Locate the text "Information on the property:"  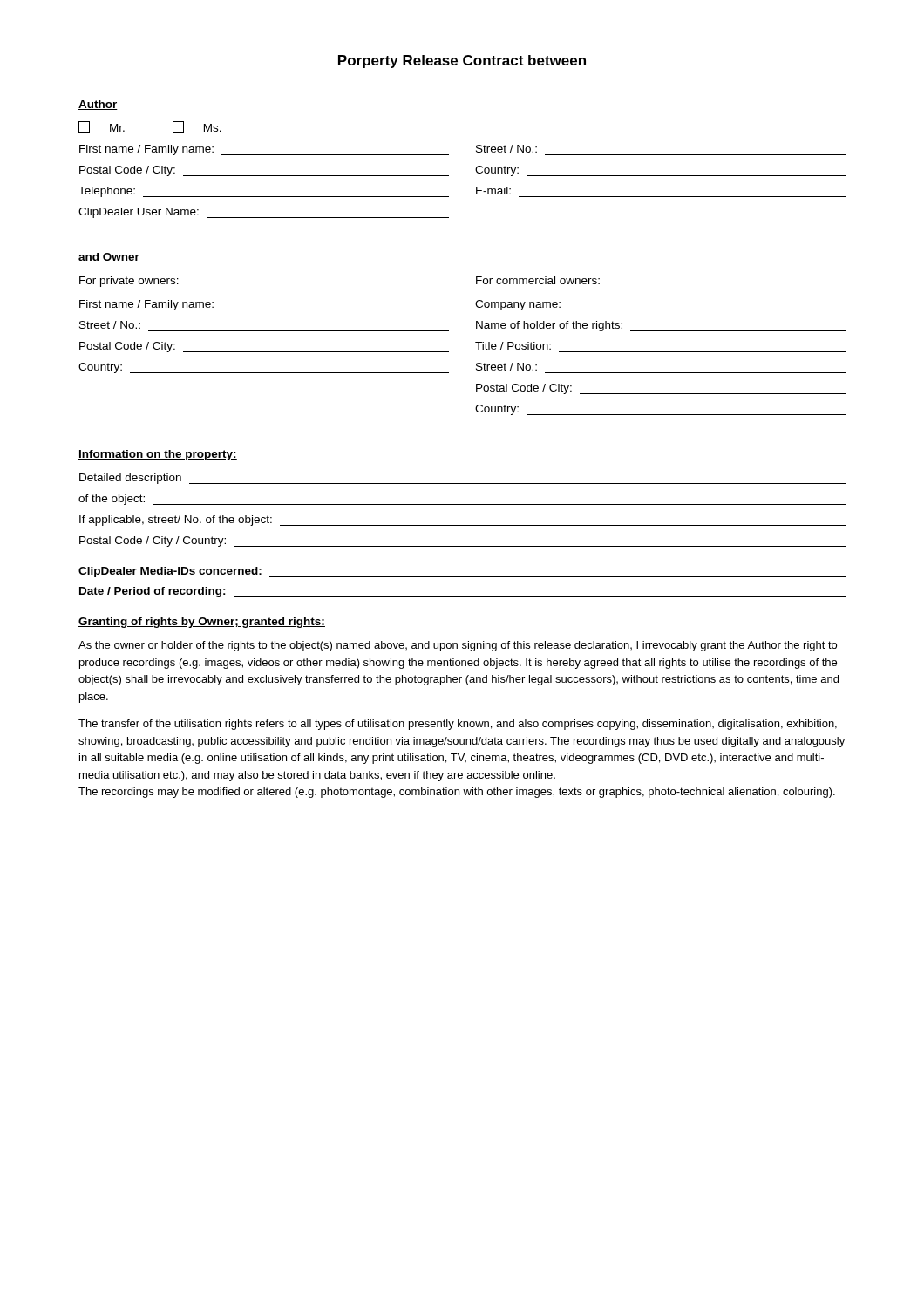158,454
